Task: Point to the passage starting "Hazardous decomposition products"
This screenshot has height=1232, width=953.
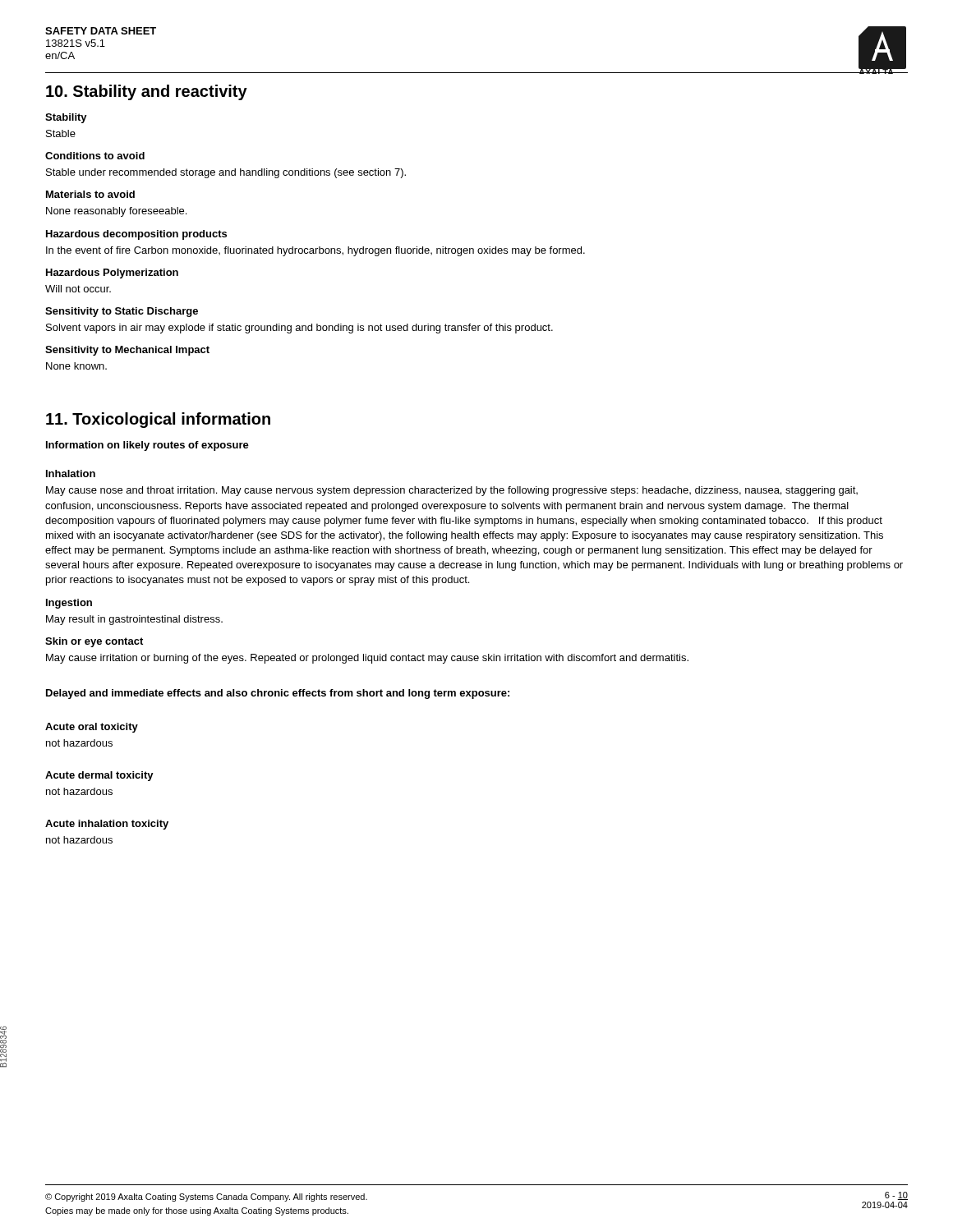Action: tap(136, 233)
